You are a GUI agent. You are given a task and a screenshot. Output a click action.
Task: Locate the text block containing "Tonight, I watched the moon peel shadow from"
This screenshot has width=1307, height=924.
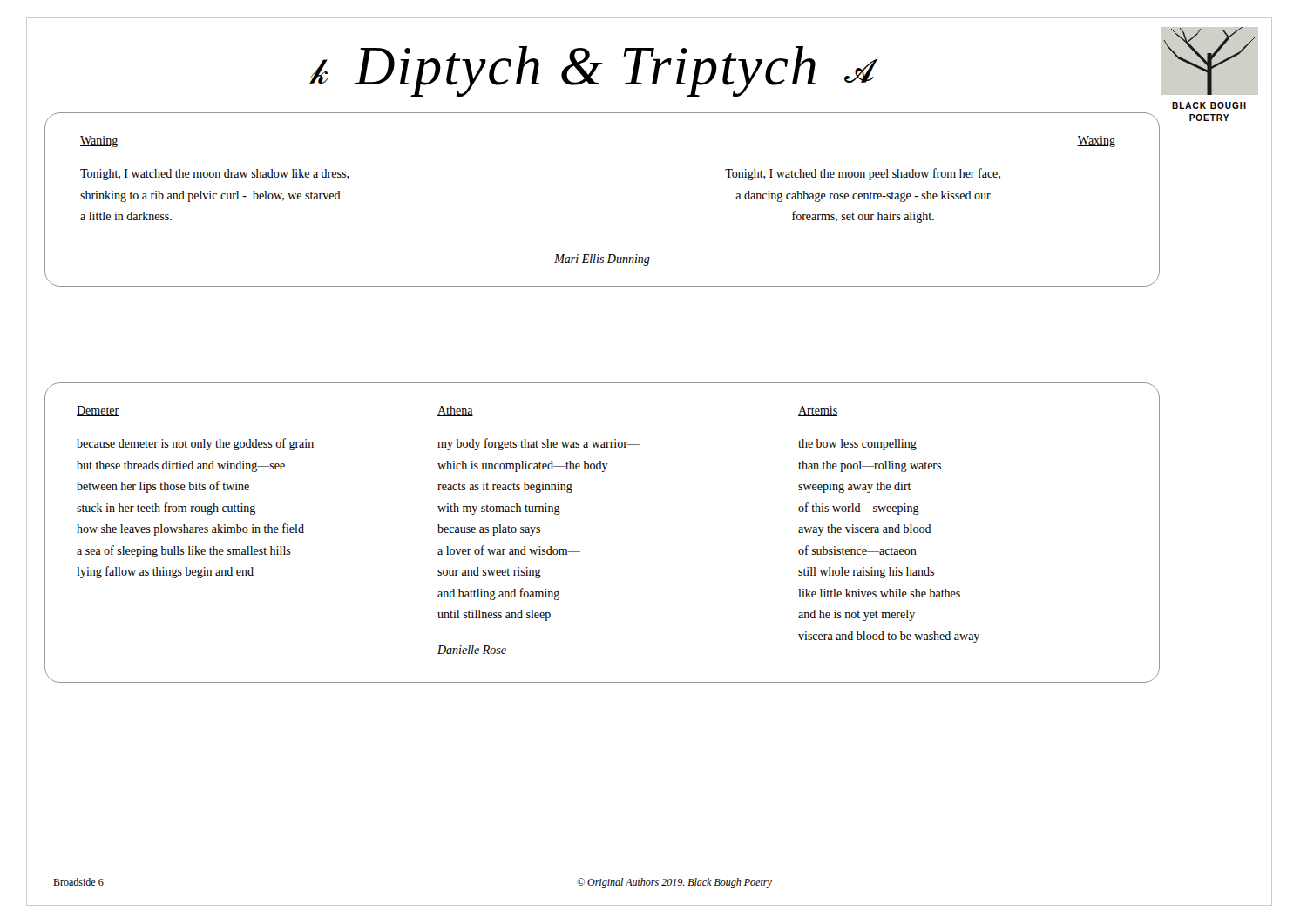(863, 195)
